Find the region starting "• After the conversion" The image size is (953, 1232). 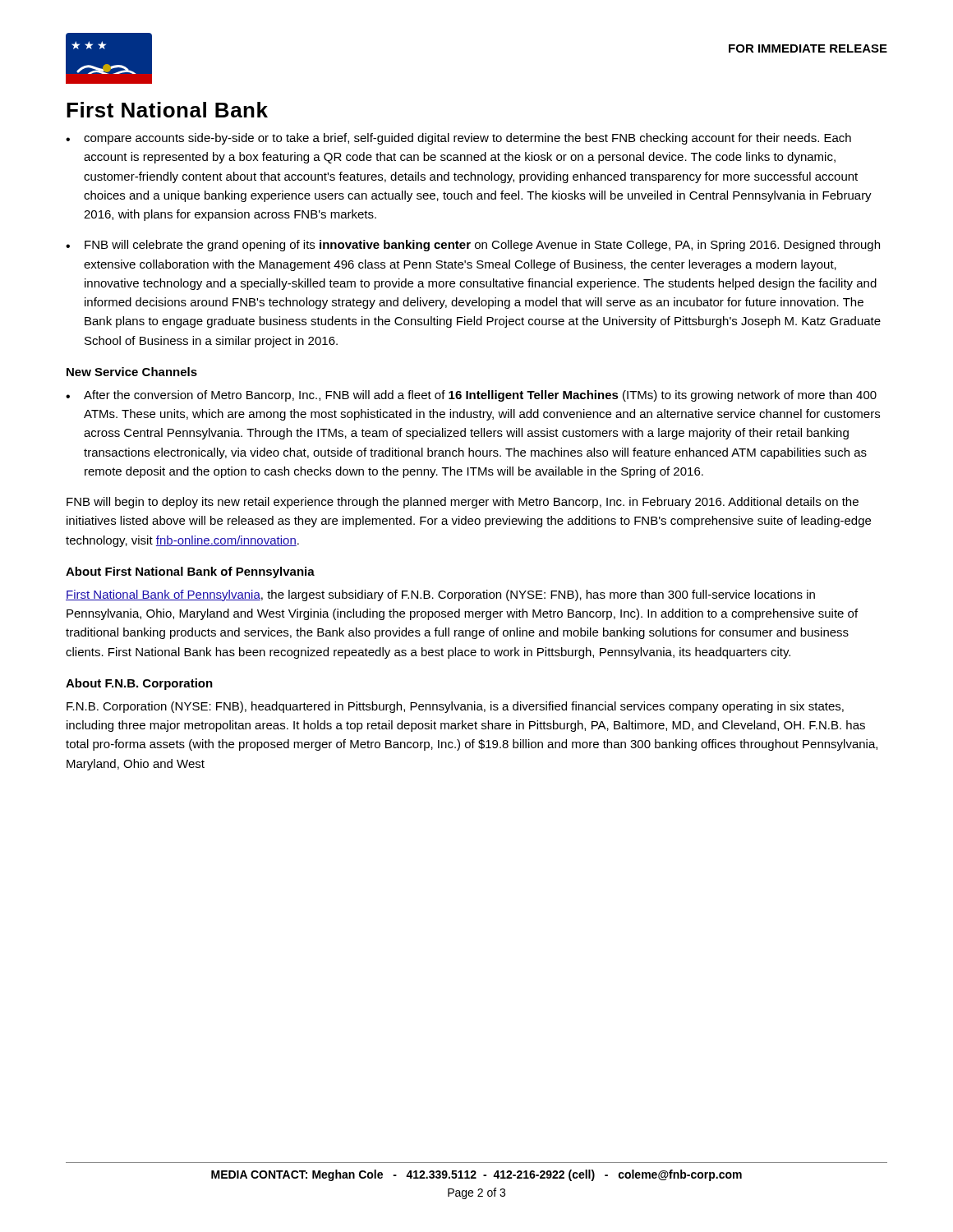click(476, 433)
